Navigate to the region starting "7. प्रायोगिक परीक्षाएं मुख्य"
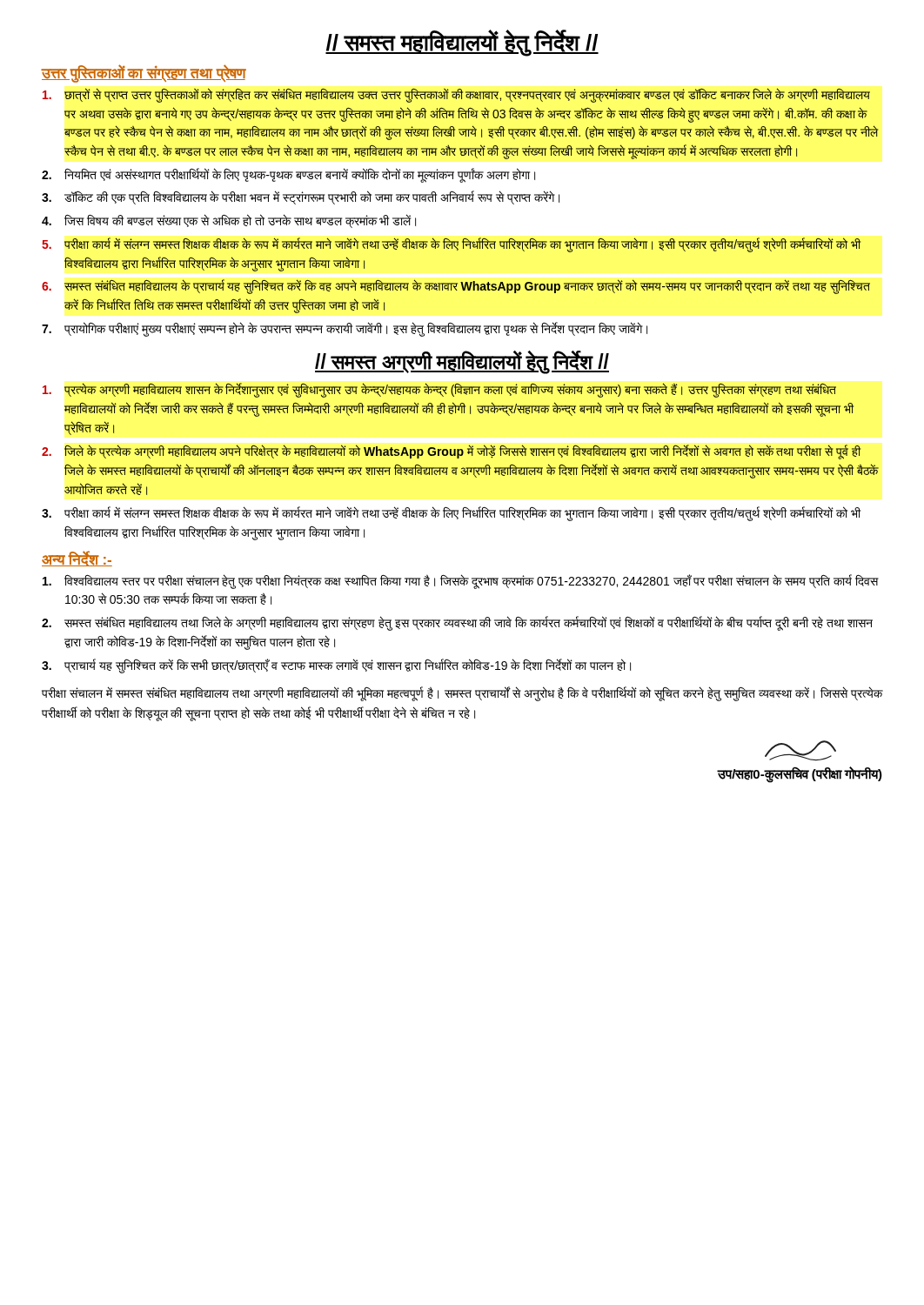The width and height of the screenshot is (924, 1305). coord(462,329)
